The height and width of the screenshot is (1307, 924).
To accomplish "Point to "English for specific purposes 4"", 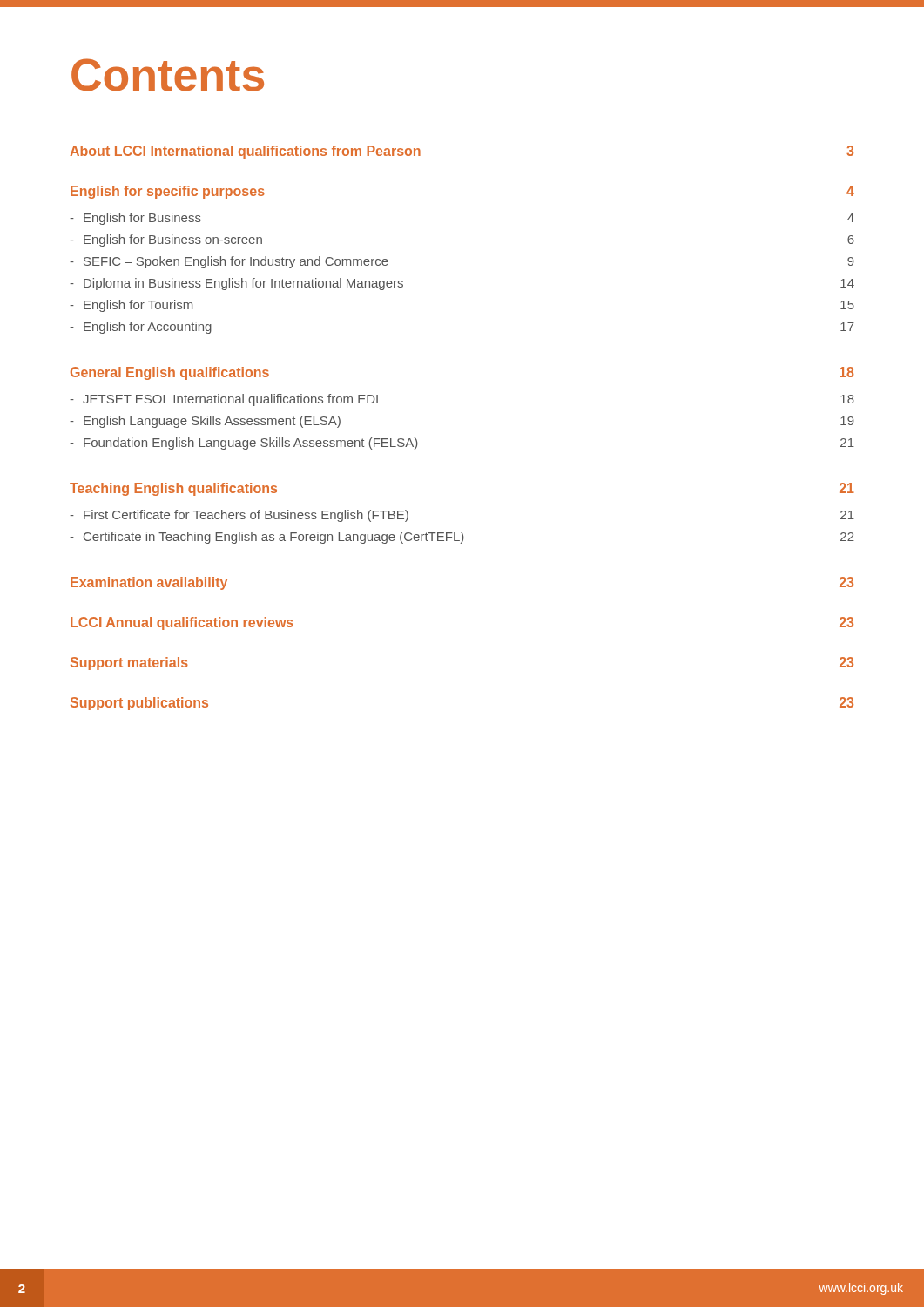I will [166, 192].
